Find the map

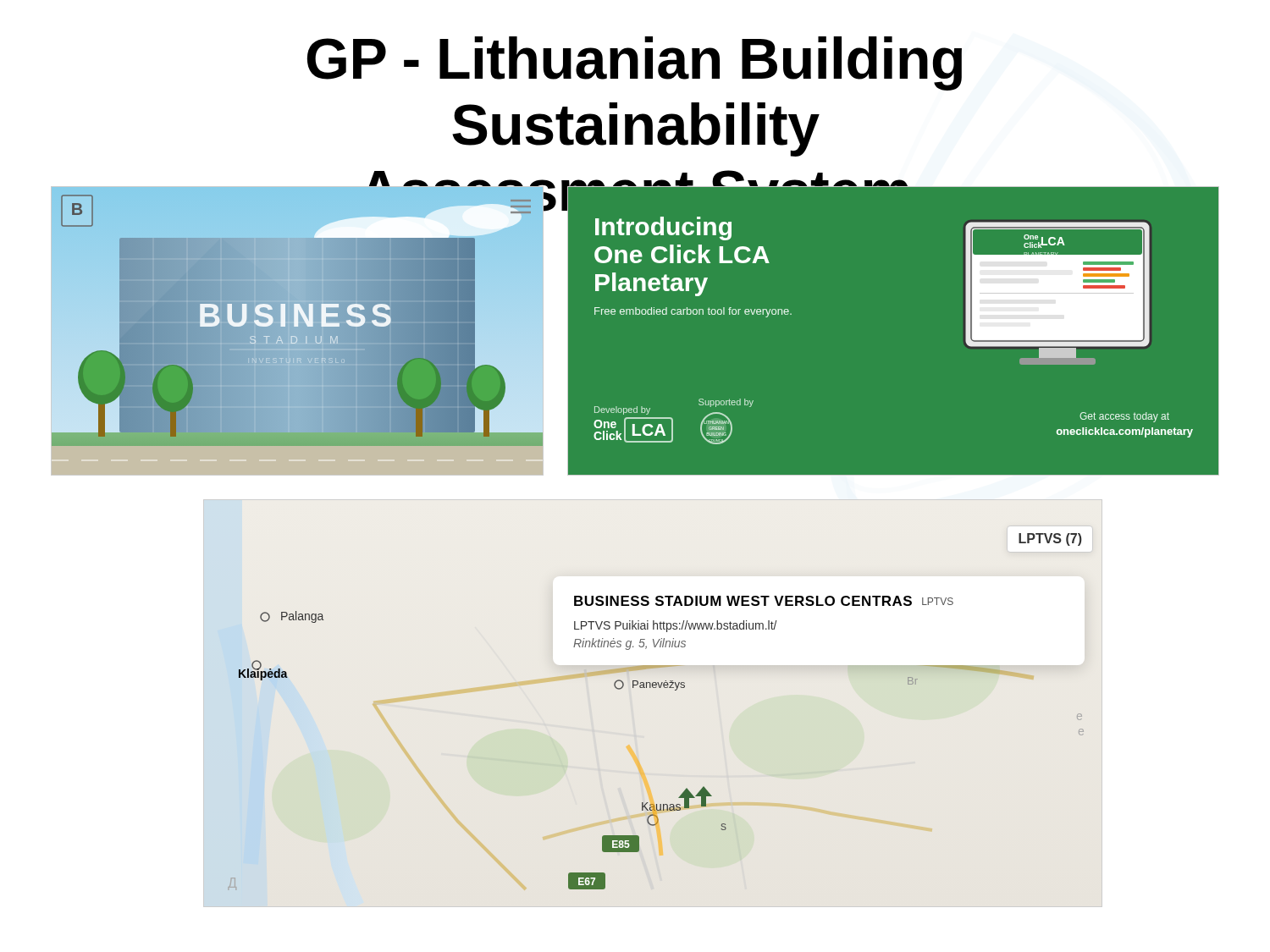(x=652, y=702)
